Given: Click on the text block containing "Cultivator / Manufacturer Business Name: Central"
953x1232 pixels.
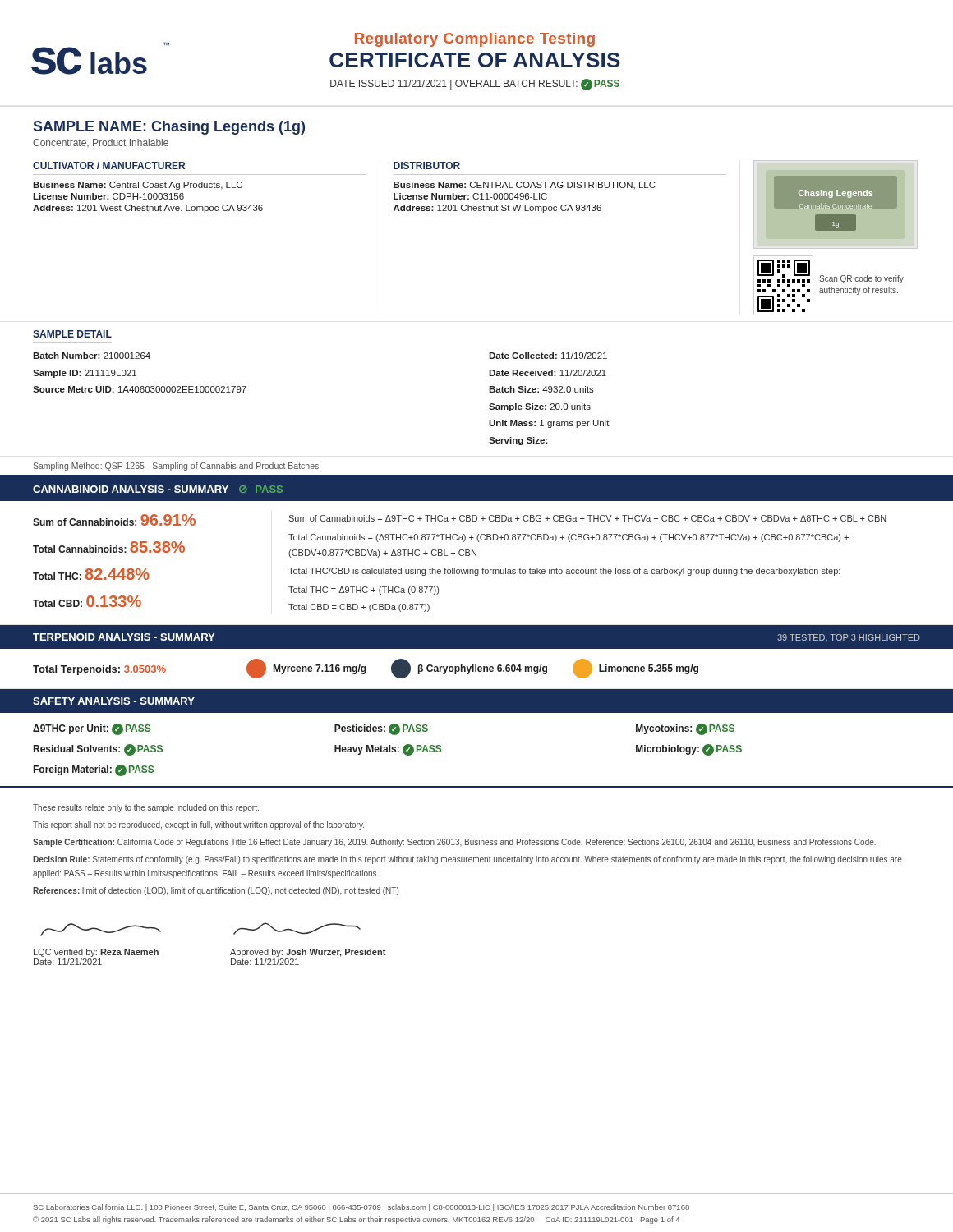Looking at the screenshot, I should (x=199, y=186).
